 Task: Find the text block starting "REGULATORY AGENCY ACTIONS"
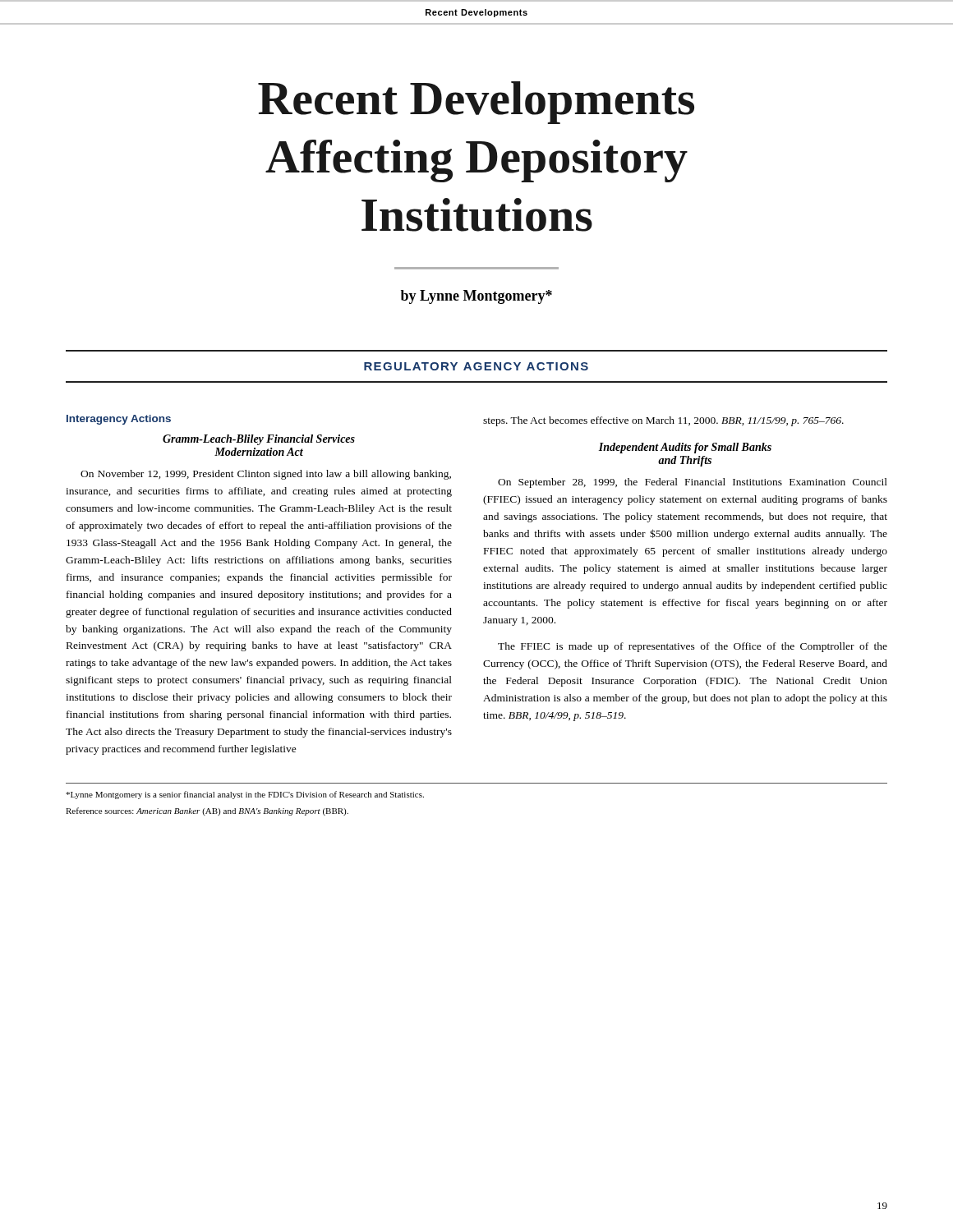pyautogui.click(x=476, y=366)
